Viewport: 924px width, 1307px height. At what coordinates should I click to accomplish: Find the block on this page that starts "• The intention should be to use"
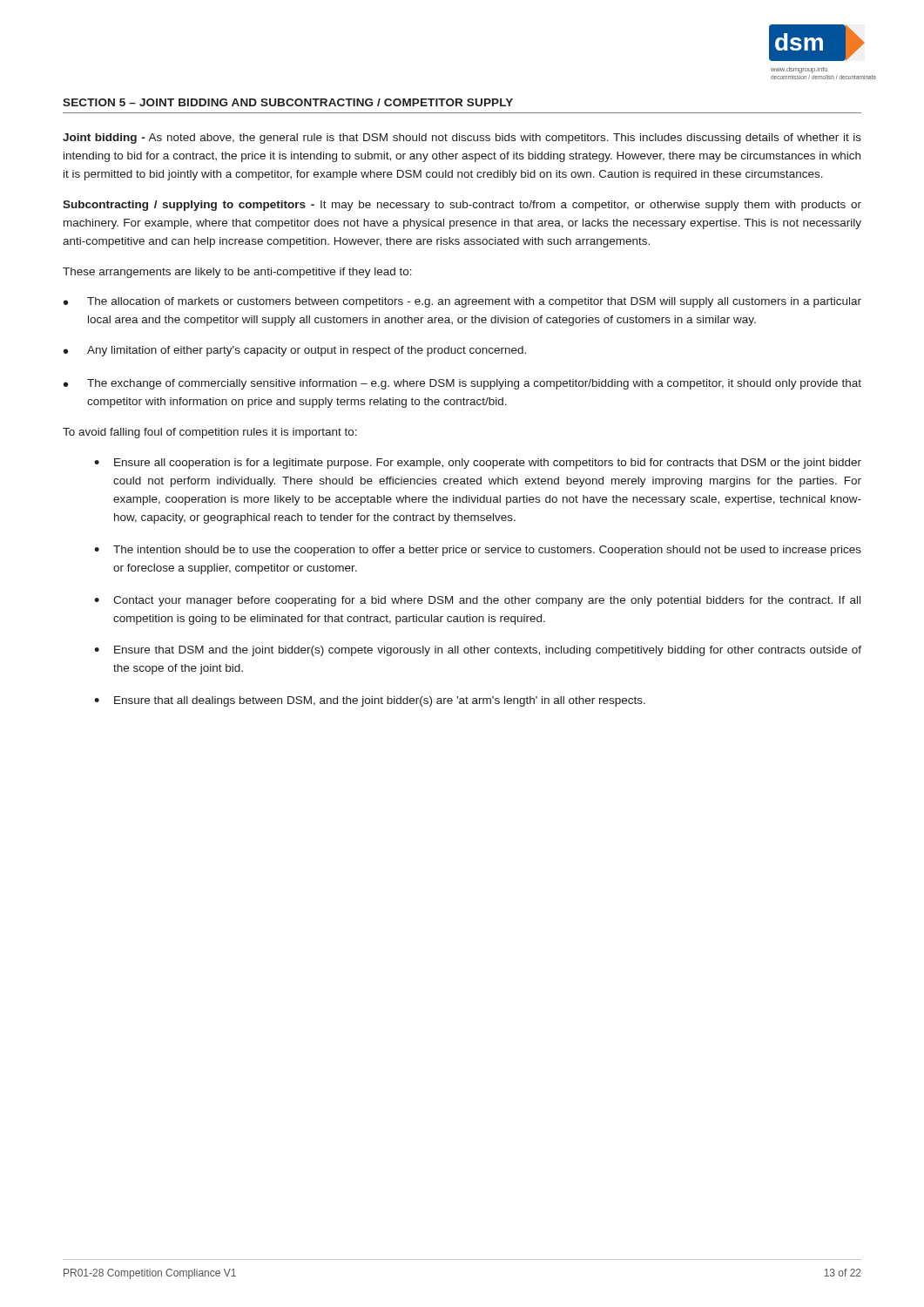click(x=478, y=559)
